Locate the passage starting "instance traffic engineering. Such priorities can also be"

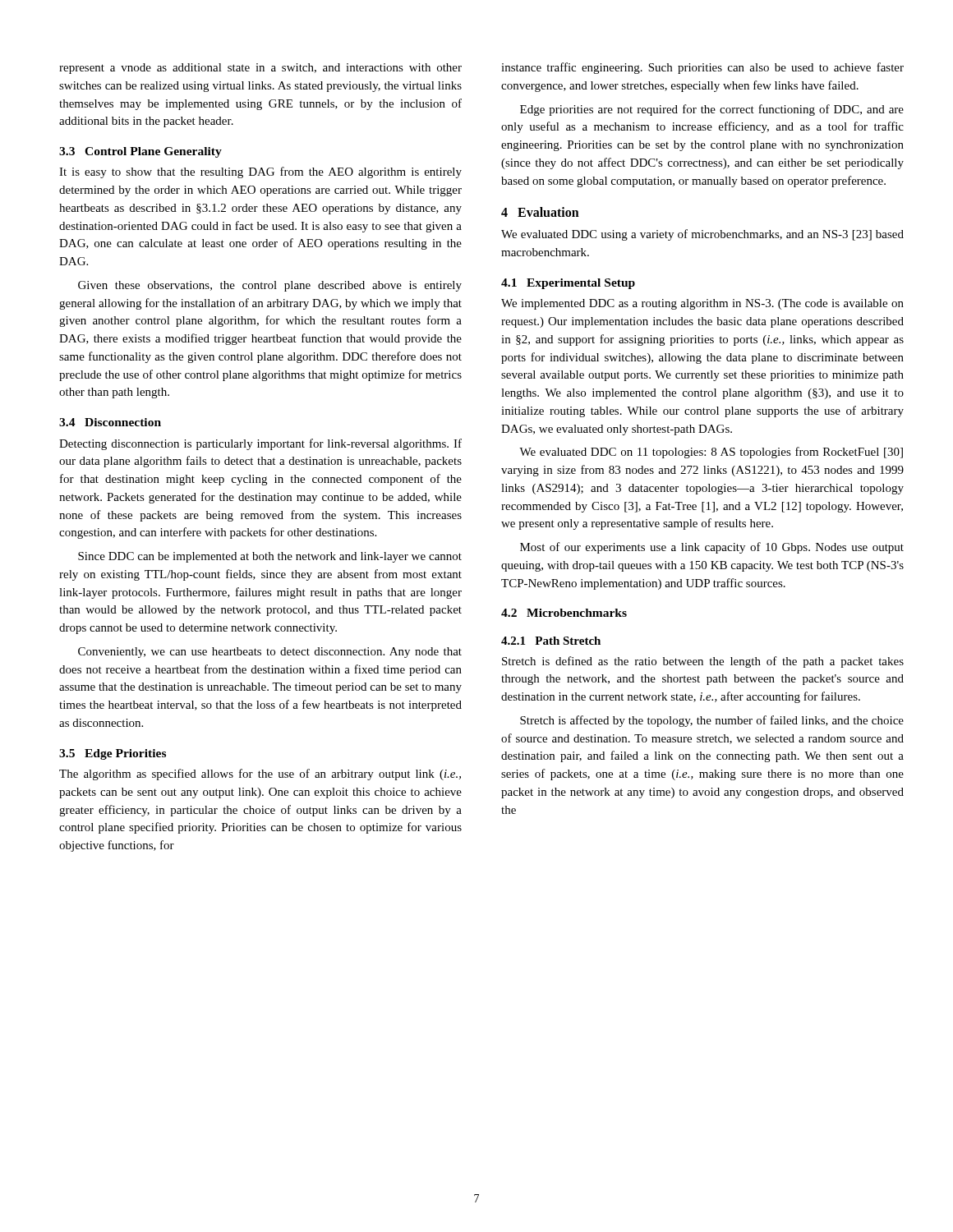[x=702, y=125]
